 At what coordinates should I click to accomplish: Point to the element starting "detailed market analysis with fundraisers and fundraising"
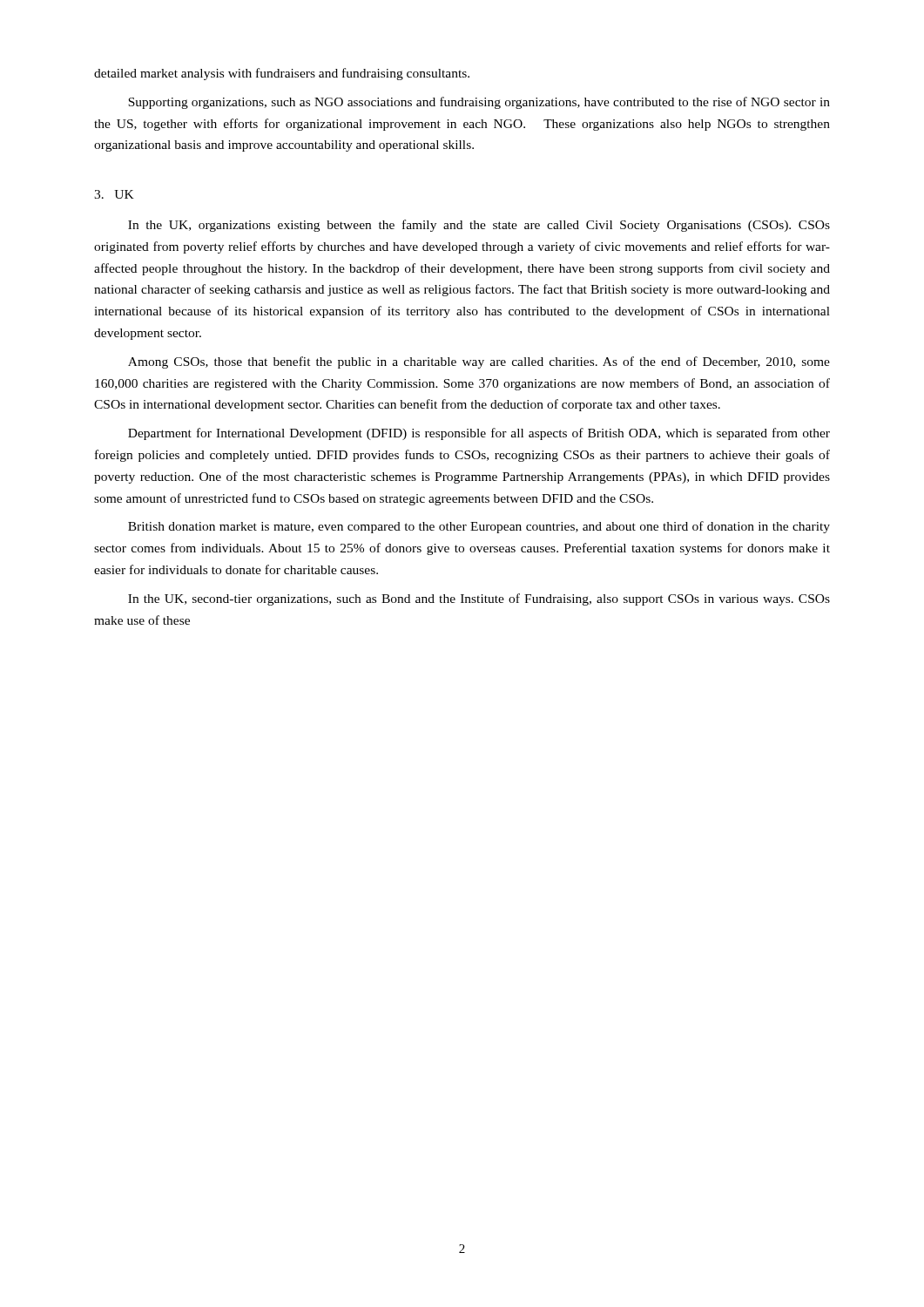point(462,74)
